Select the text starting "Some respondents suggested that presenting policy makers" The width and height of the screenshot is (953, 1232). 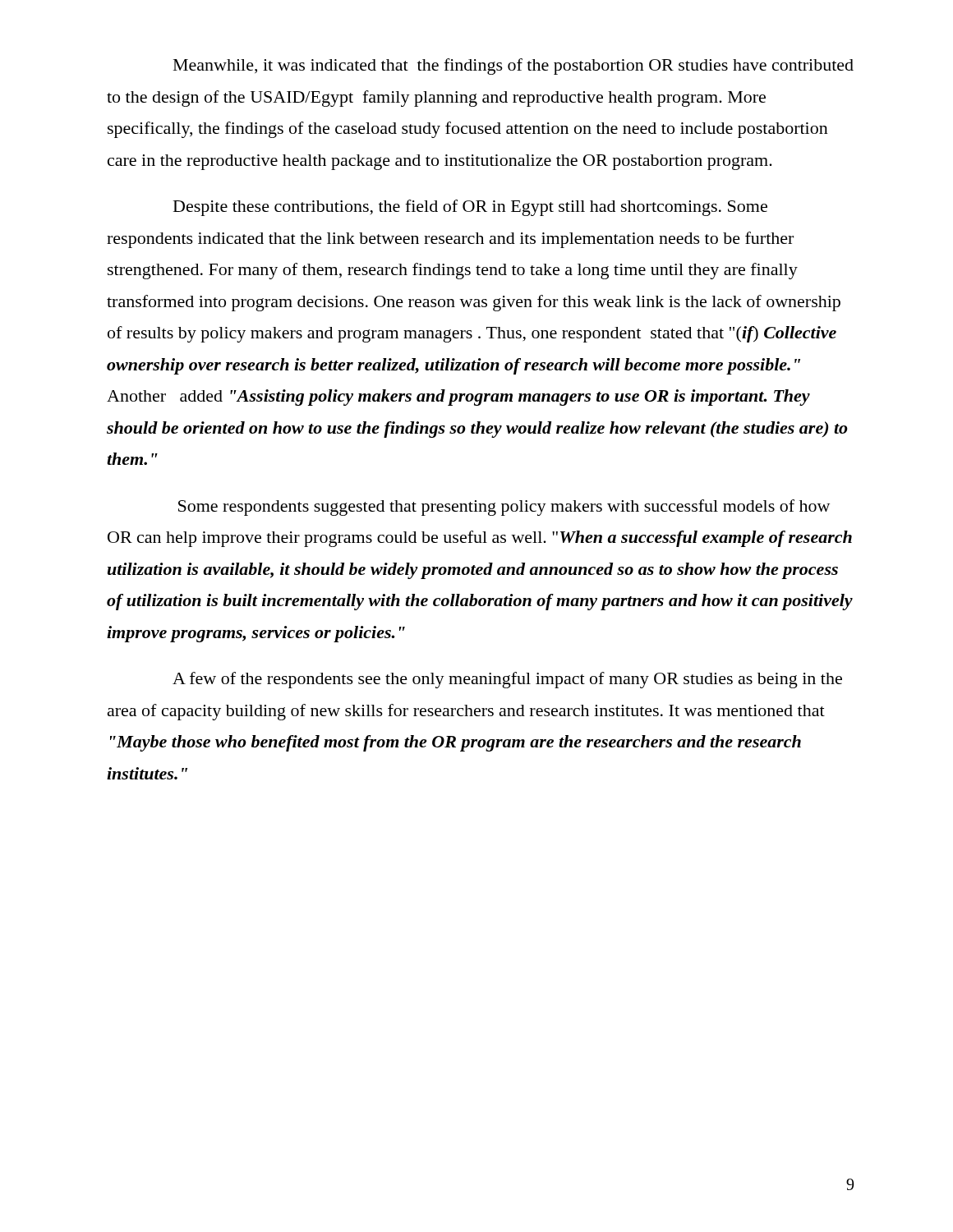pos(481,569)
